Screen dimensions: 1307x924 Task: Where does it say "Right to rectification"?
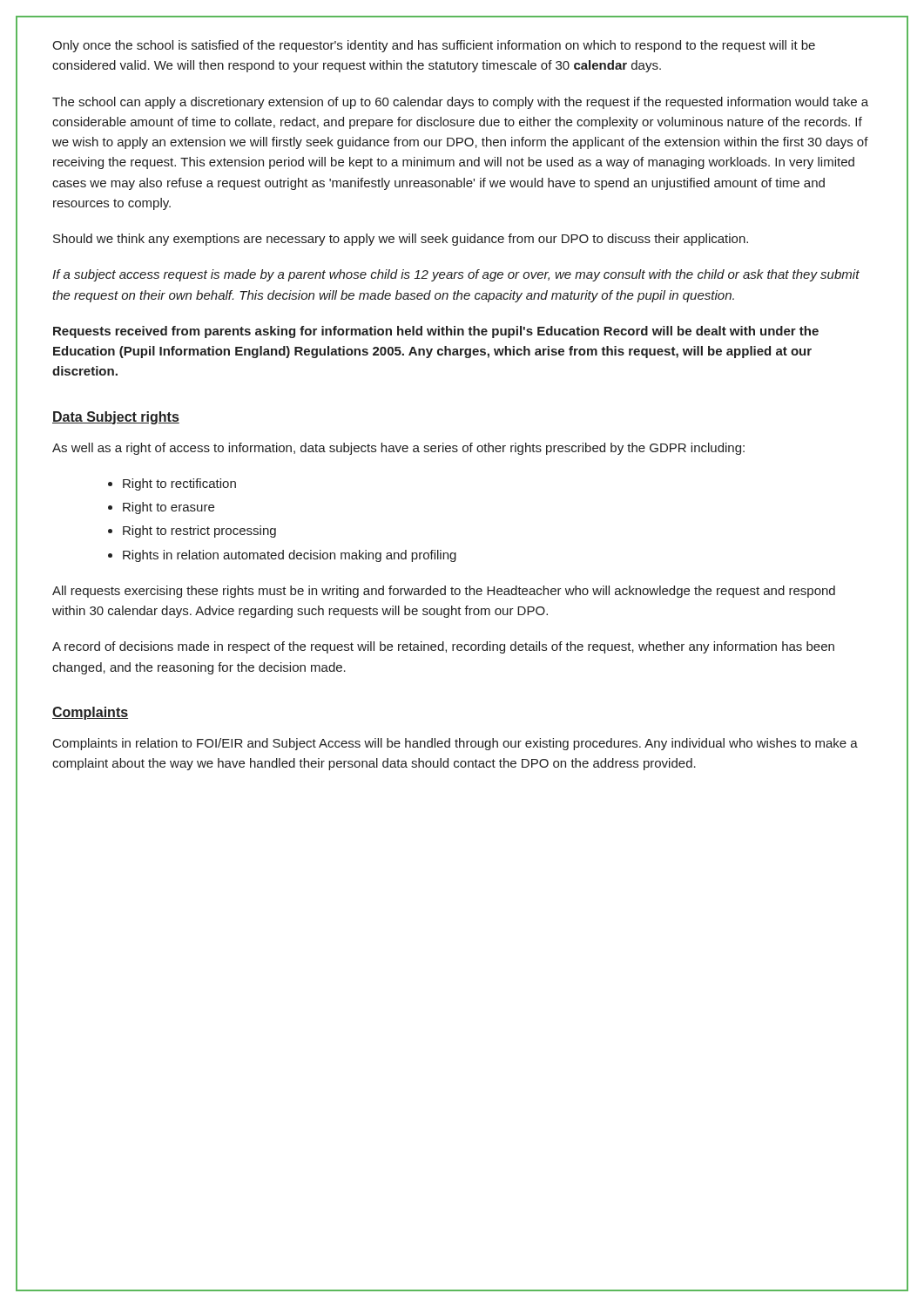179,483
